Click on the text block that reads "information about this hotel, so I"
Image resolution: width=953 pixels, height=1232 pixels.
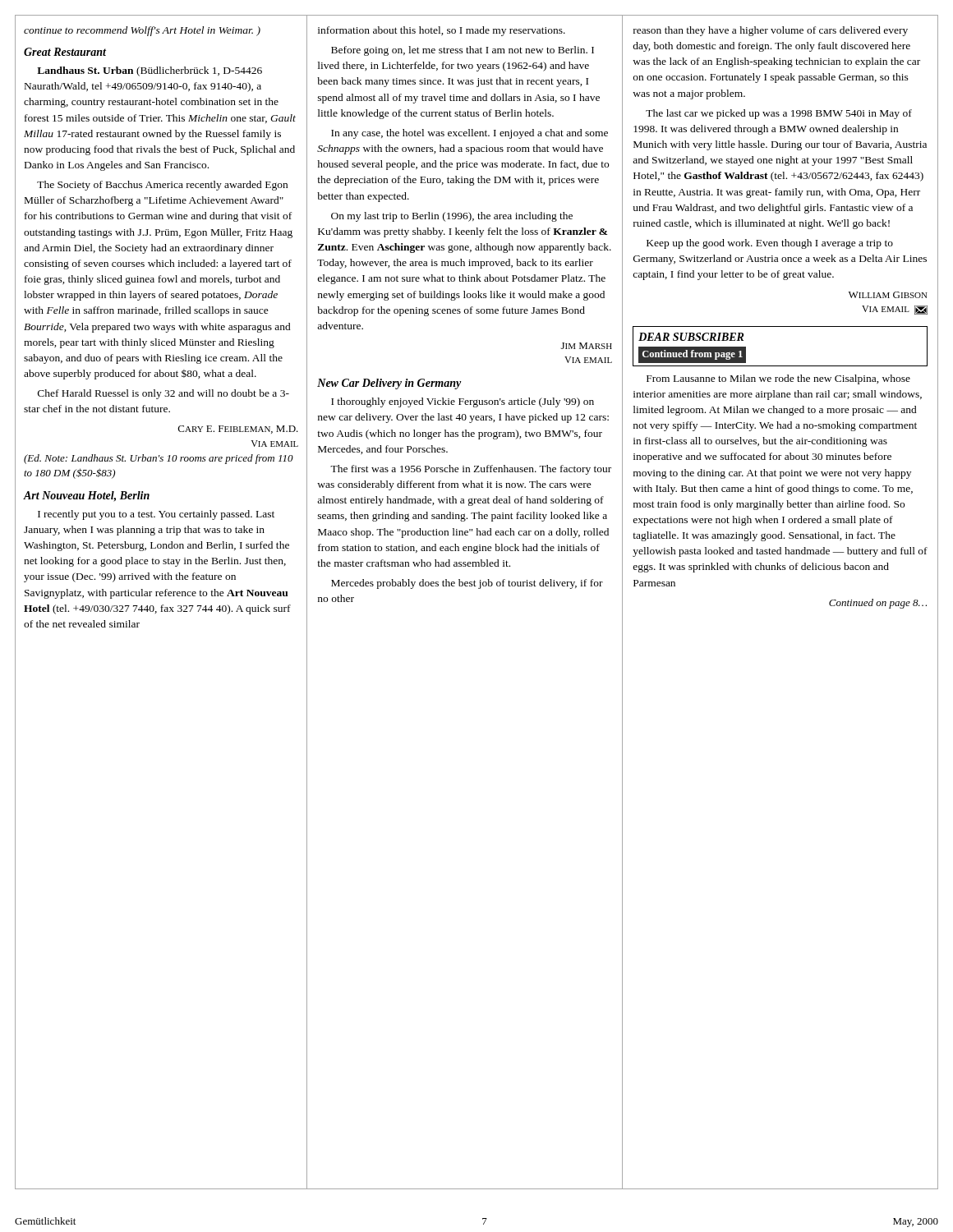coord(465,178)
